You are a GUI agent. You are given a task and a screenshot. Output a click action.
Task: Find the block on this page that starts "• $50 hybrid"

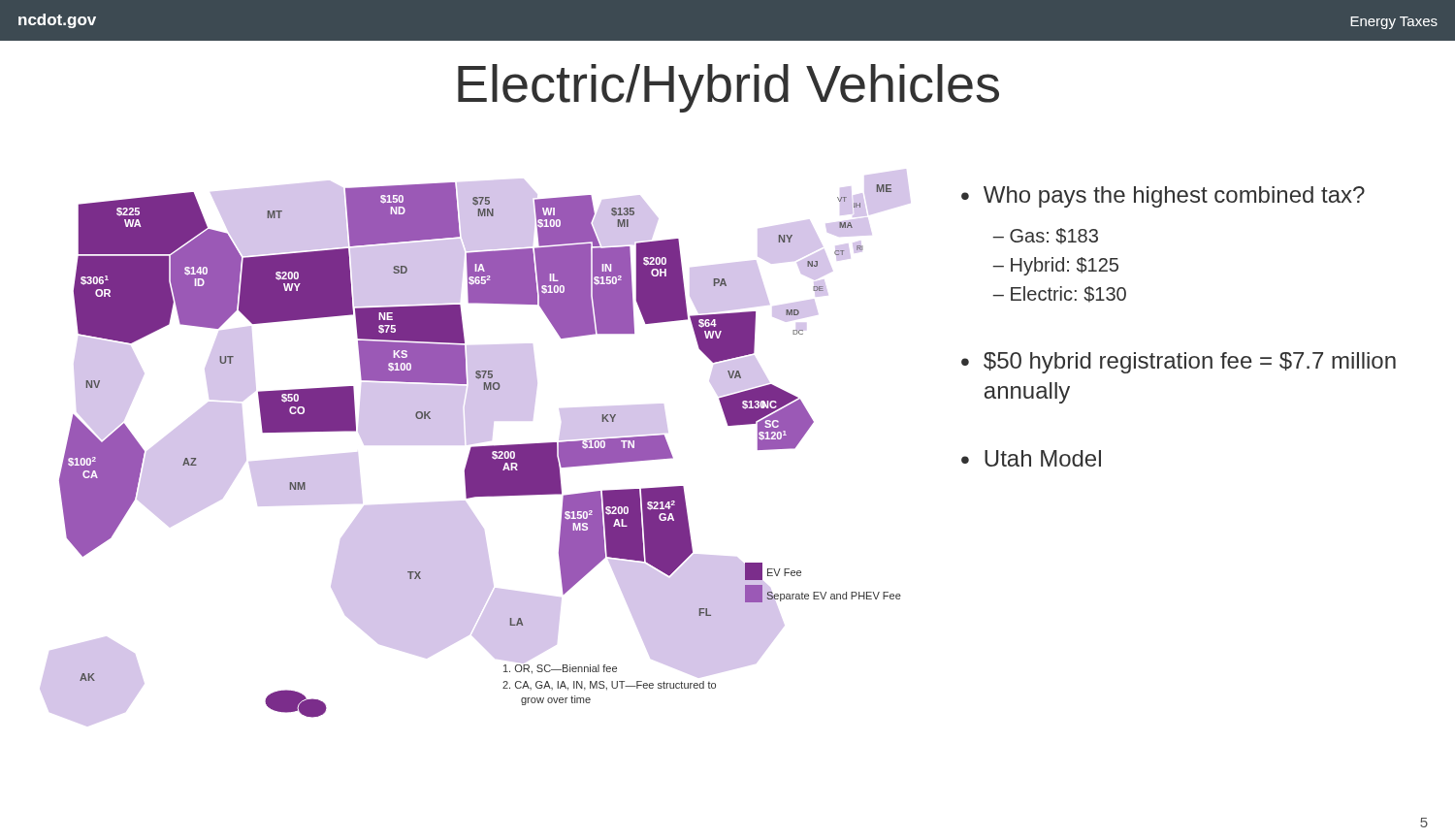pos(1193,376)
